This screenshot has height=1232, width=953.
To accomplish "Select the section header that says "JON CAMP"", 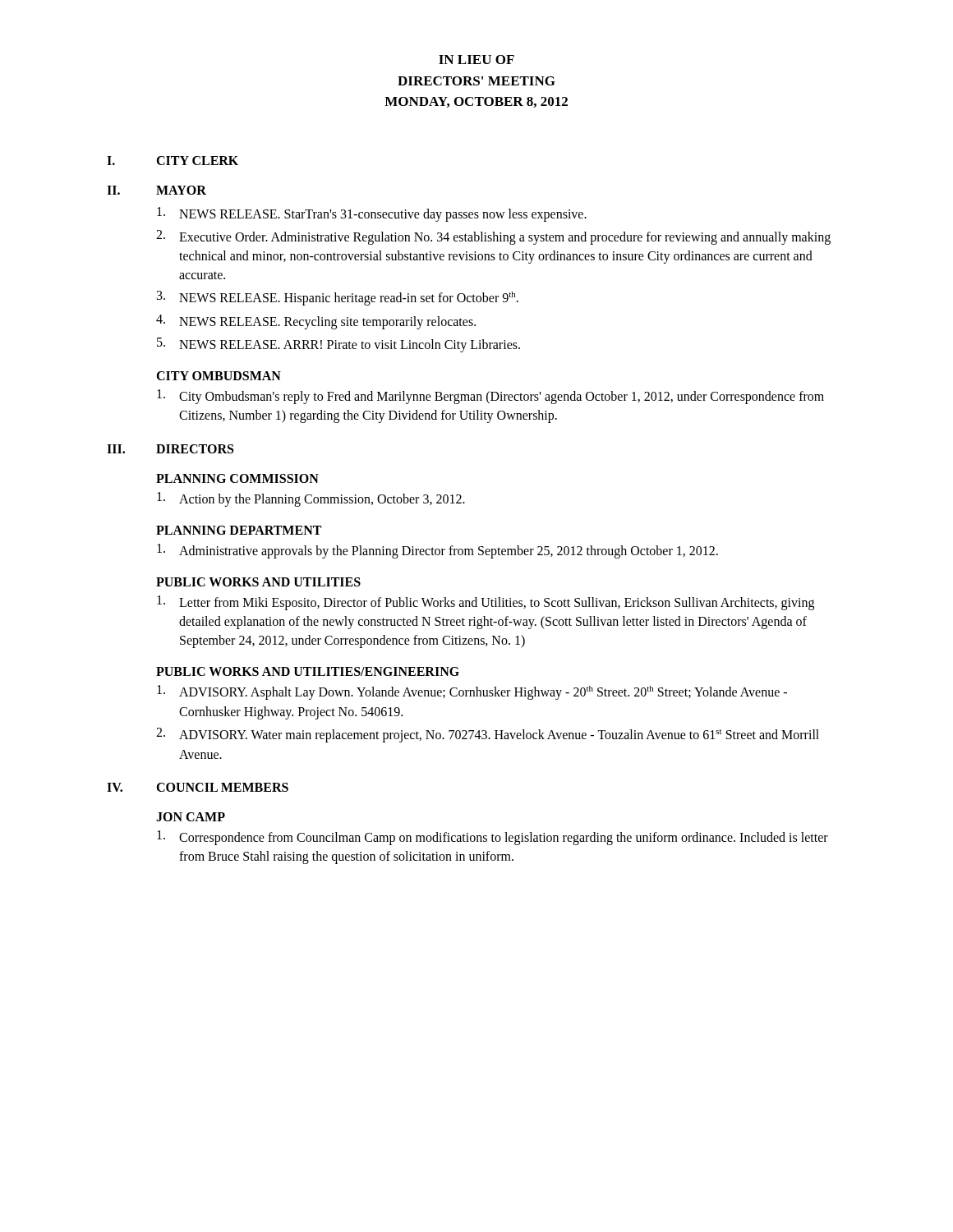I will coord(191,817).
